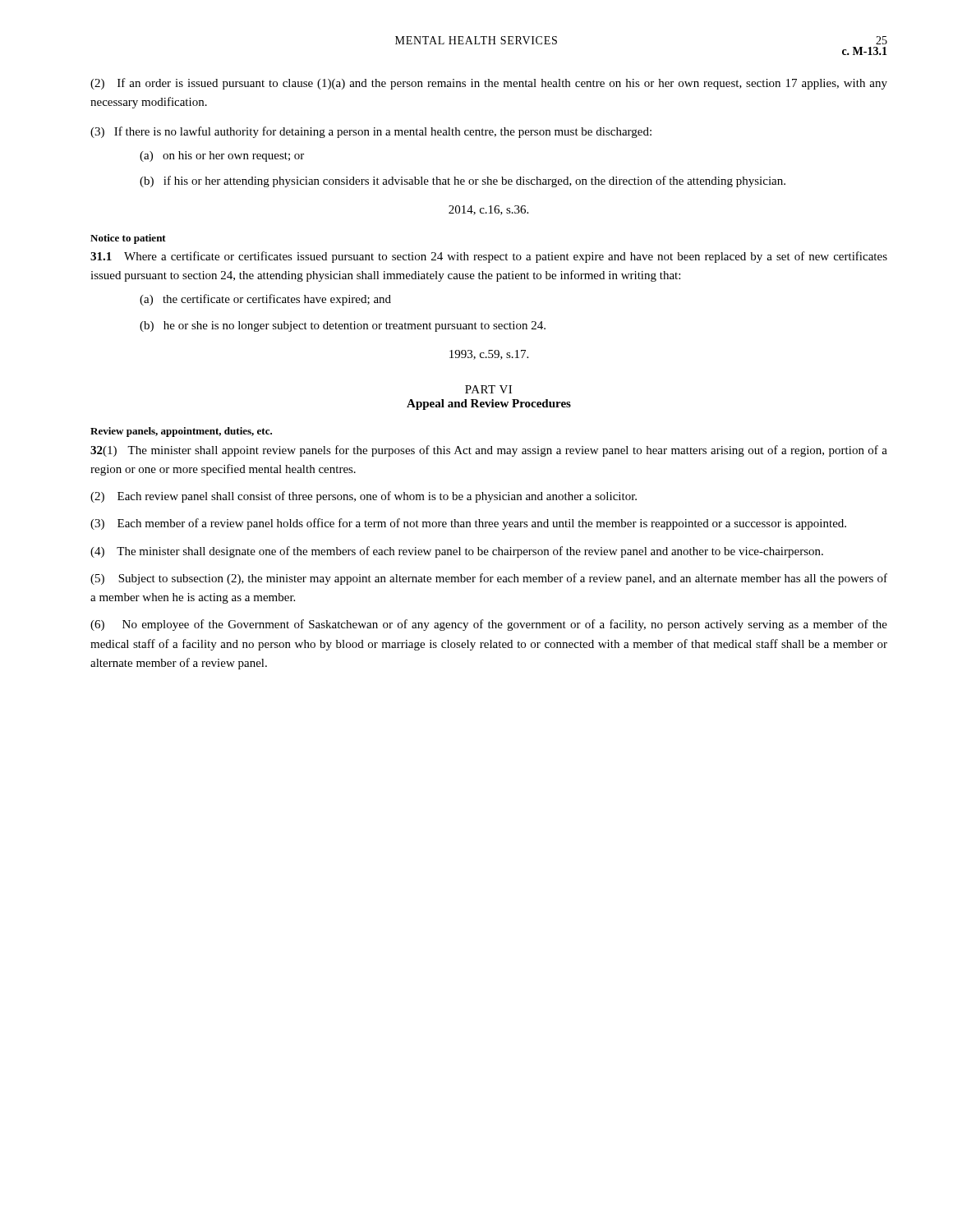Locate the text "1993, c.59, s.17."
This screenshot has width=953, height=1232.
489,354
